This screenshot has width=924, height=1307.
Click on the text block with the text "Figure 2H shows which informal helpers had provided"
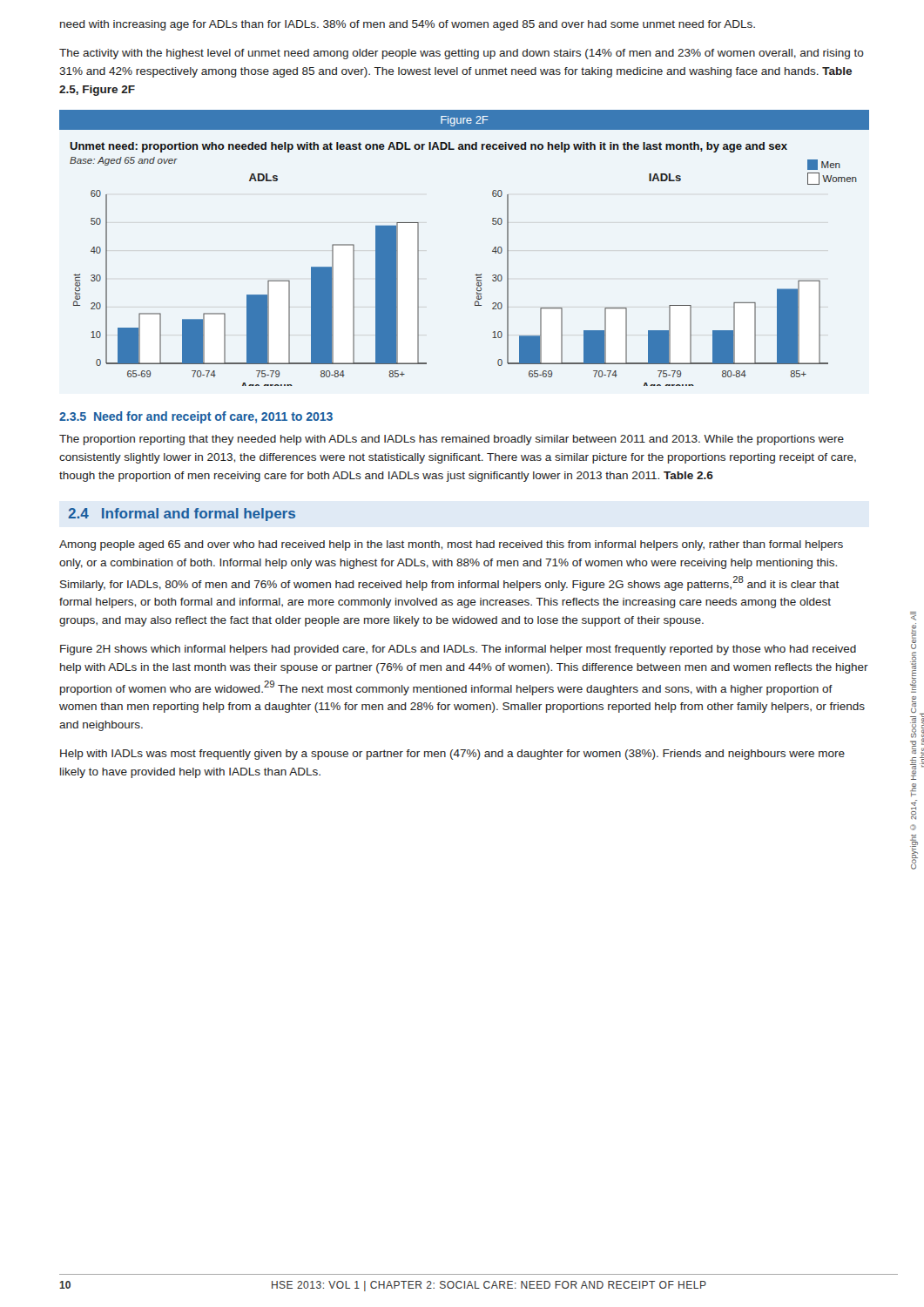(464, 687)
